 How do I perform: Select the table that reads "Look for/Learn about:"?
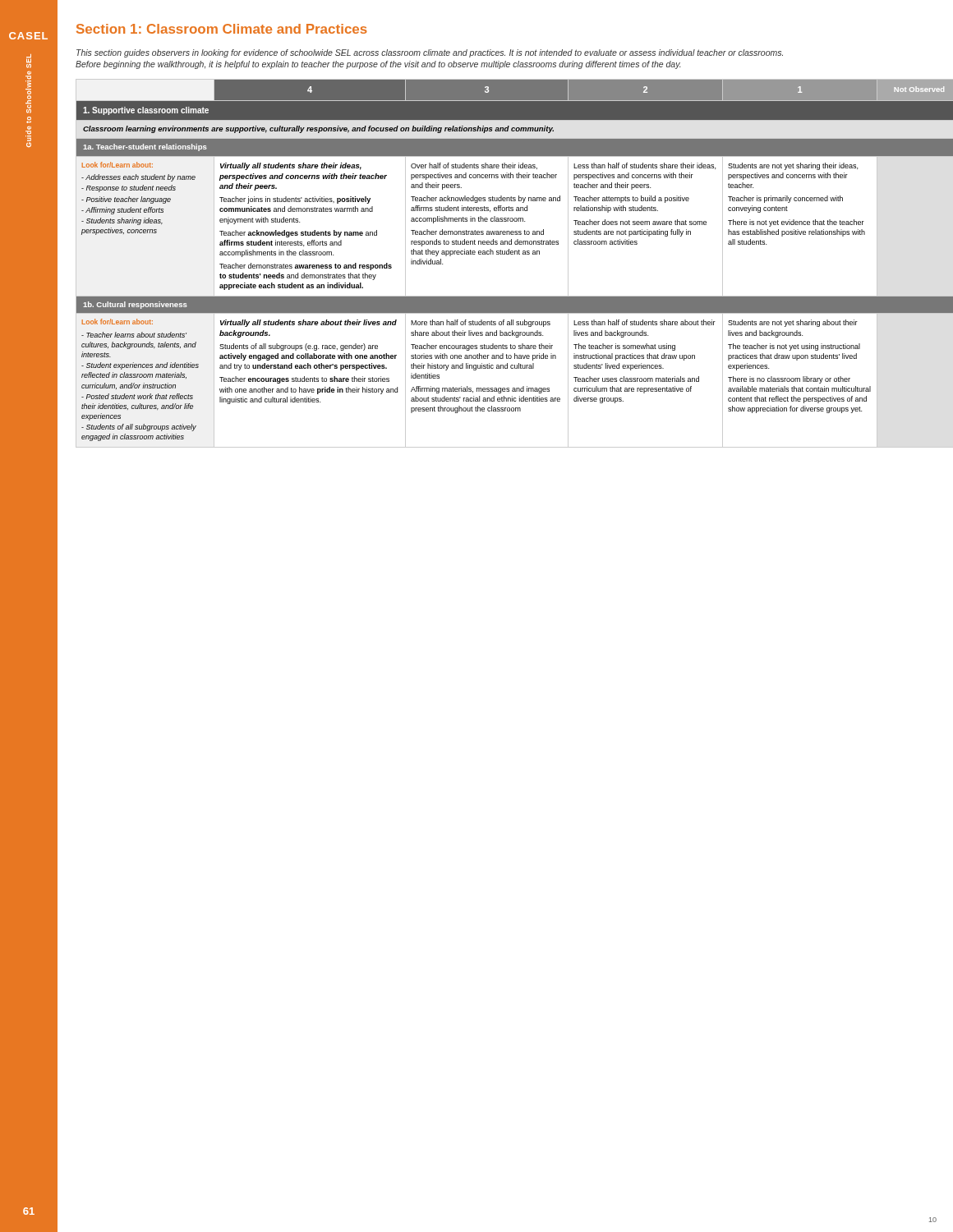coord(506,263)
